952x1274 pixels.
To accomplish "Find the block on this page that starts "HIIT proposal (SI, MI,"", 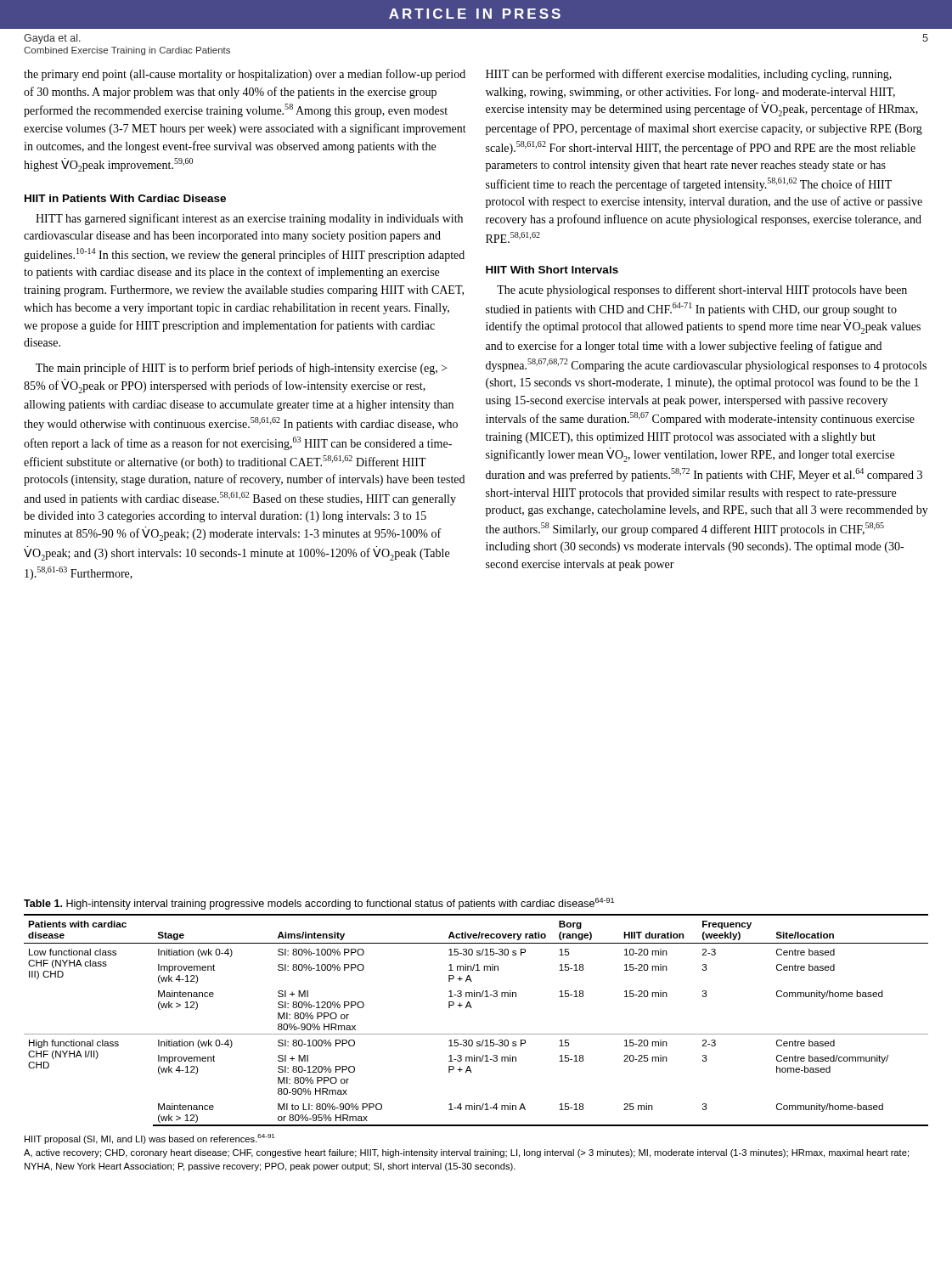I will [x=467, y=1152].
